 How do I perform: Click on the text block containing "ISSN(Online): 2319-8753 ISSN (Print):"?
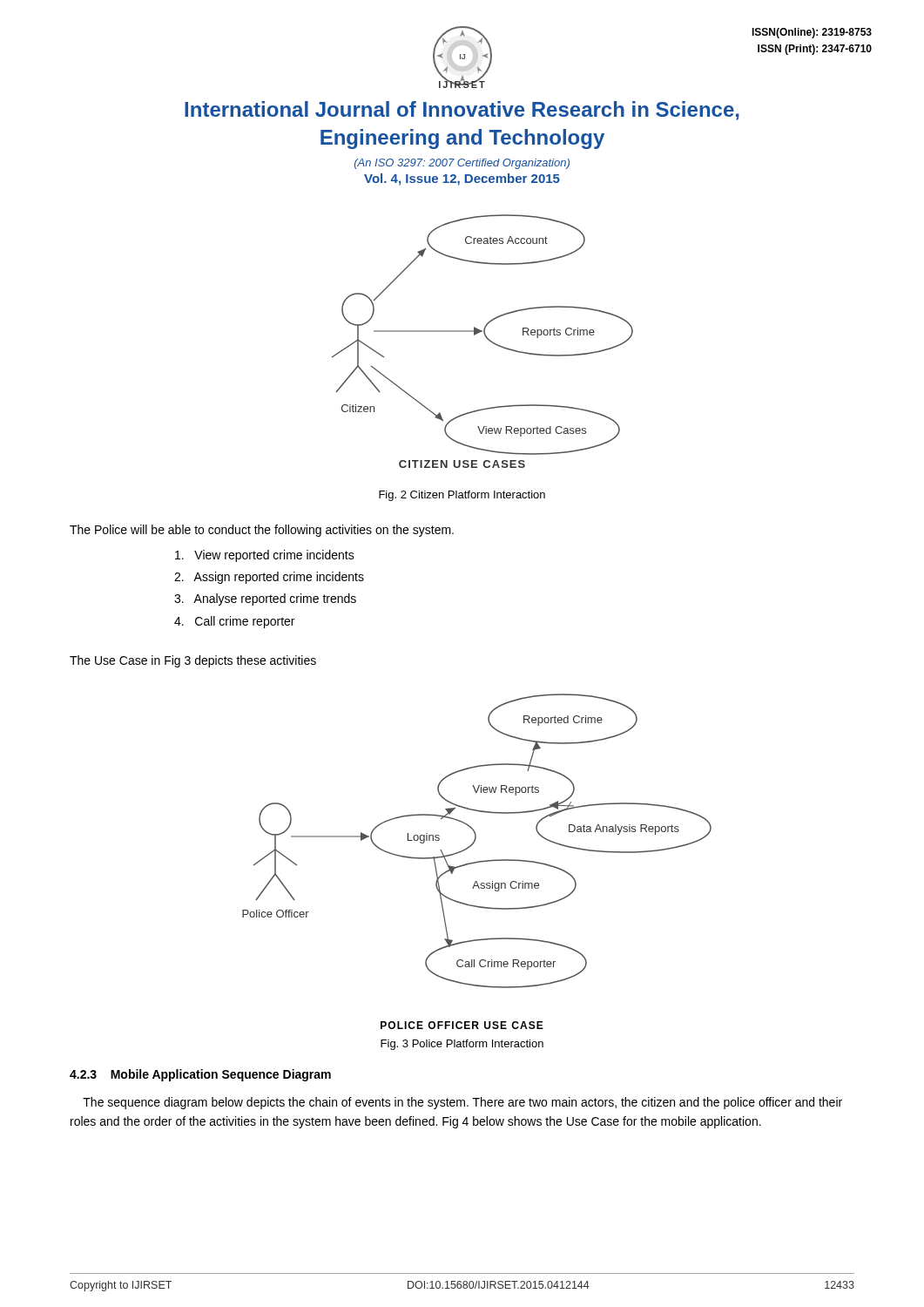812,41
